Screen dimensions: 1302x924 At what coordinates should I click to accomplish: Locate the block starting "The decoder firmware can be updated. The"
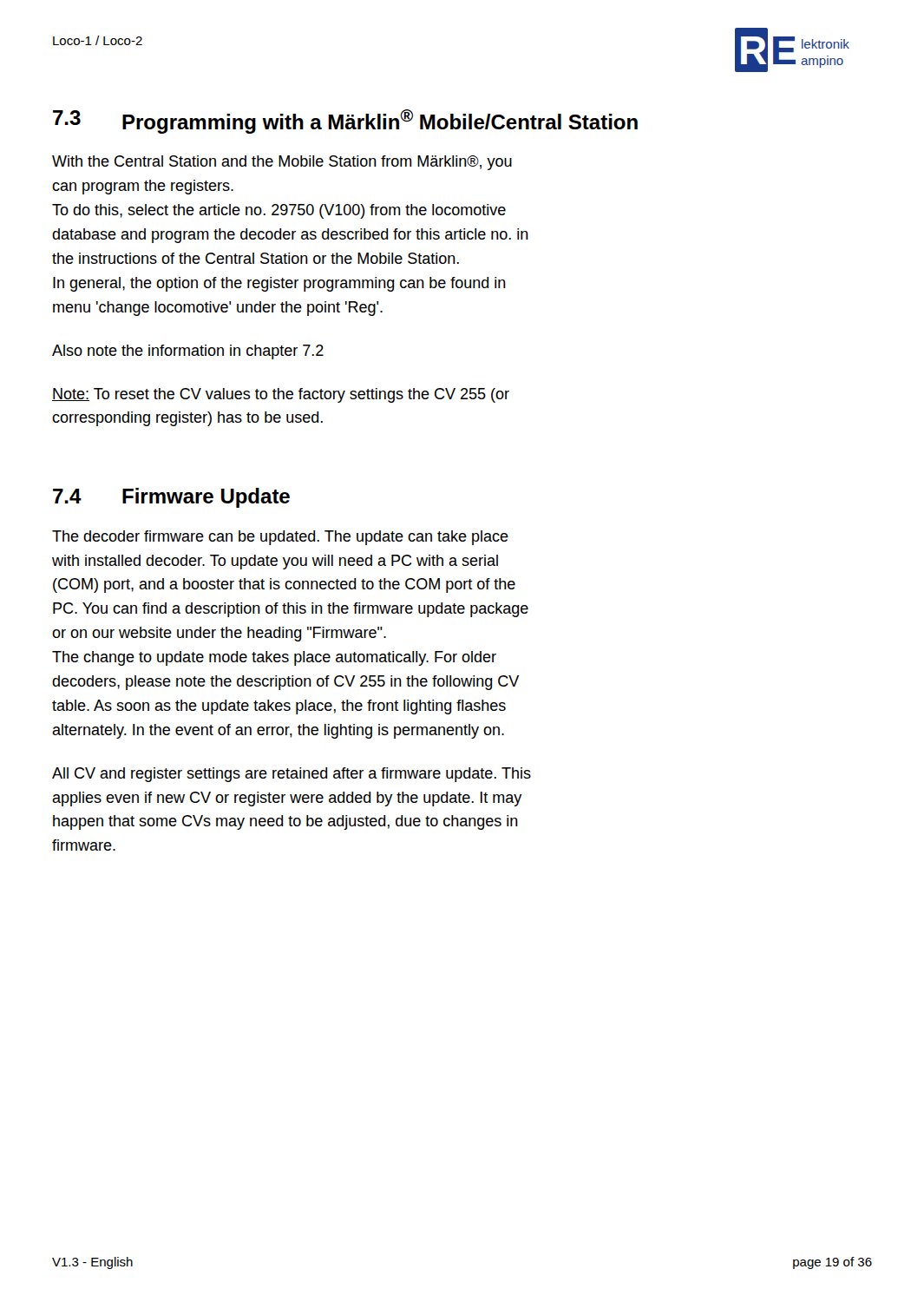coord(290,633)
